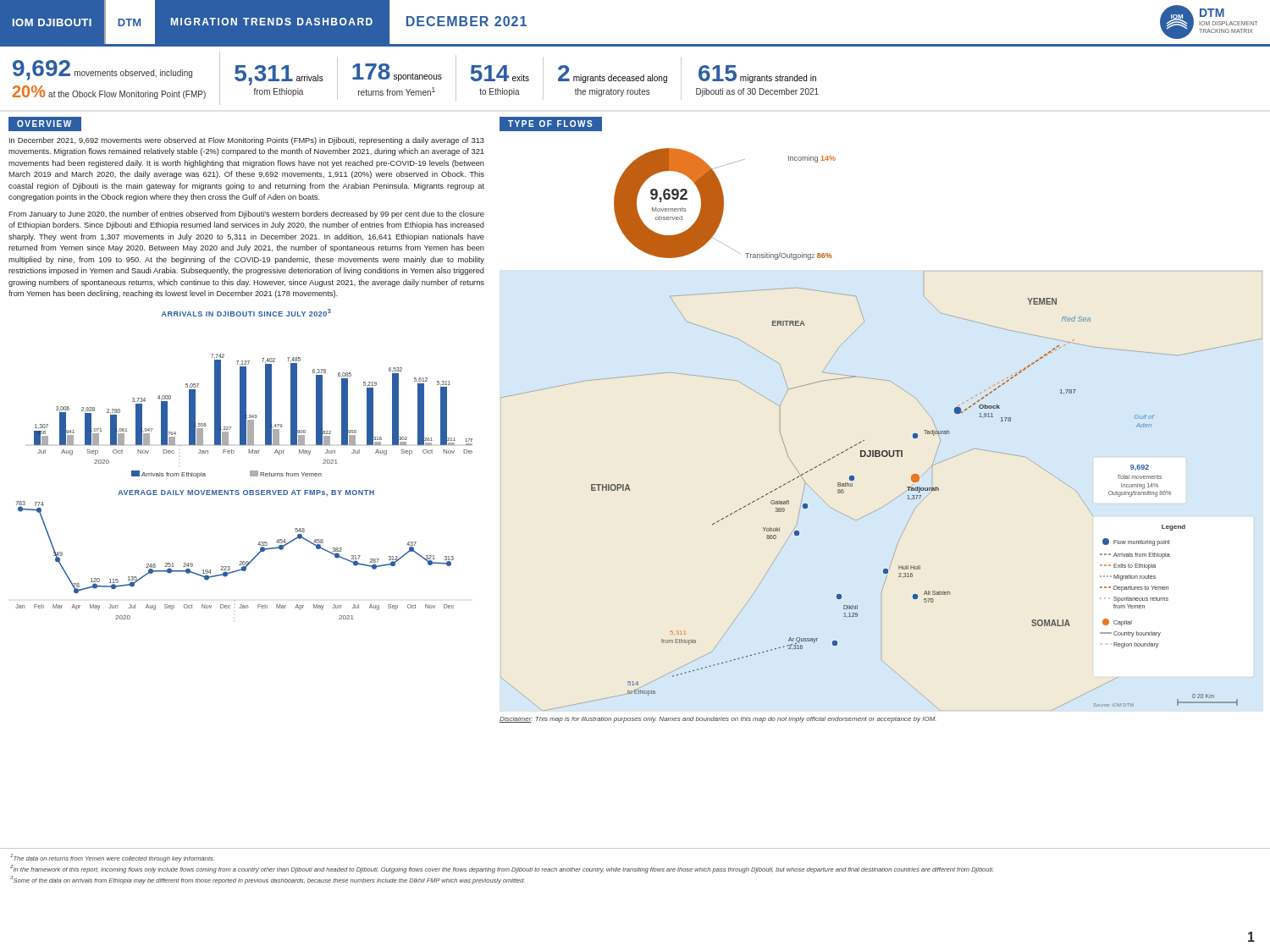Click on the element starting "2In the framework of this report, incoming flows"
The image size is (1270, 952).
[x=502, y=868]
